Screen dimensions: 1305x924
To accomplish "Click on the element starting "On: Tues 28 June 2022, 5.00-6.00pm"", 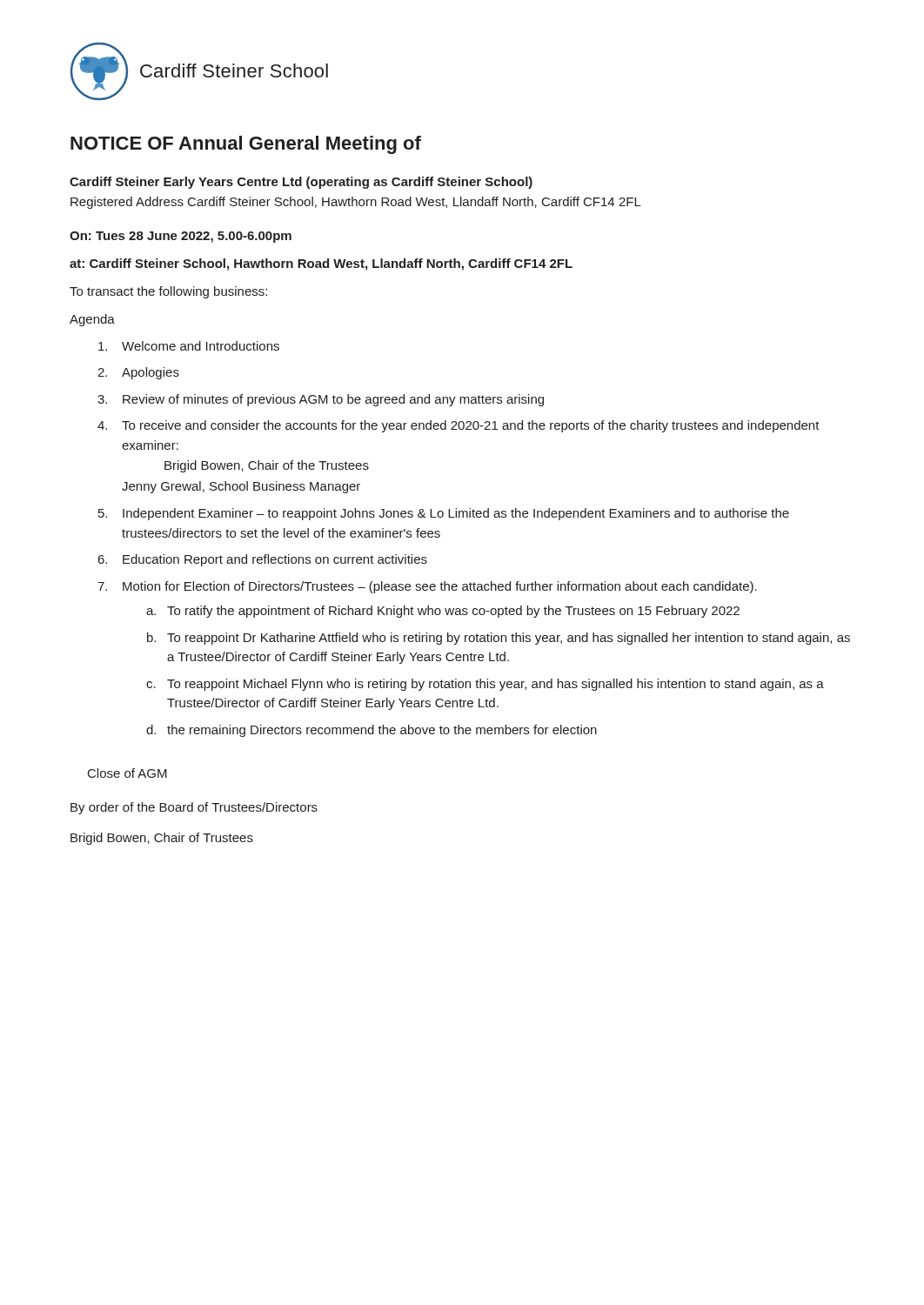I will pyautogui.click(x=181, y=237).
